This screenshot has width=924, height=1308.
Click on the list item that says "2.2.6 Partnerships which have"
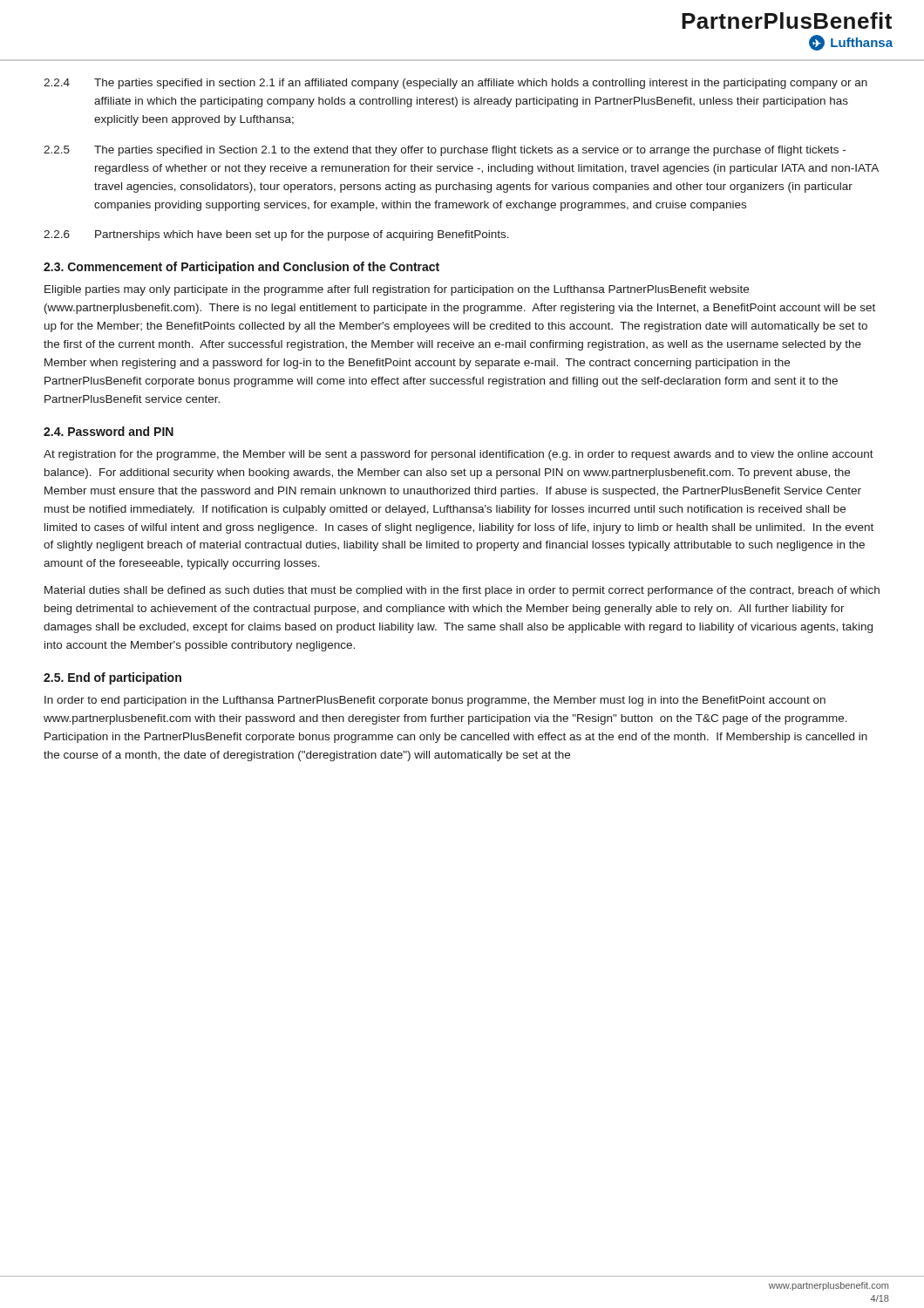[462, 235]
